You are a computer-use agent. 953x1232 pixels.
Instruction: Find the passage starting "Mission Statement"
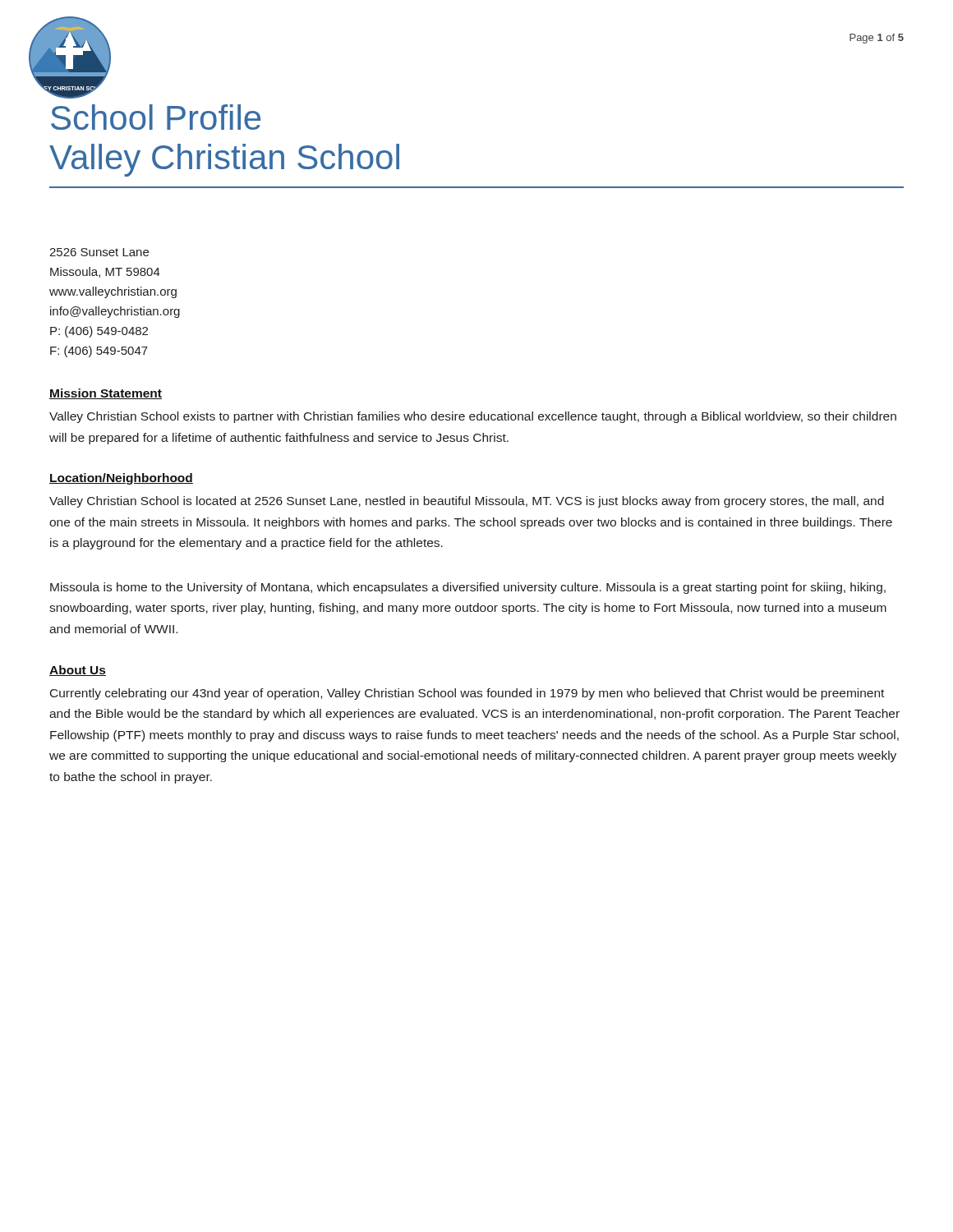click(x=106, y=393)
